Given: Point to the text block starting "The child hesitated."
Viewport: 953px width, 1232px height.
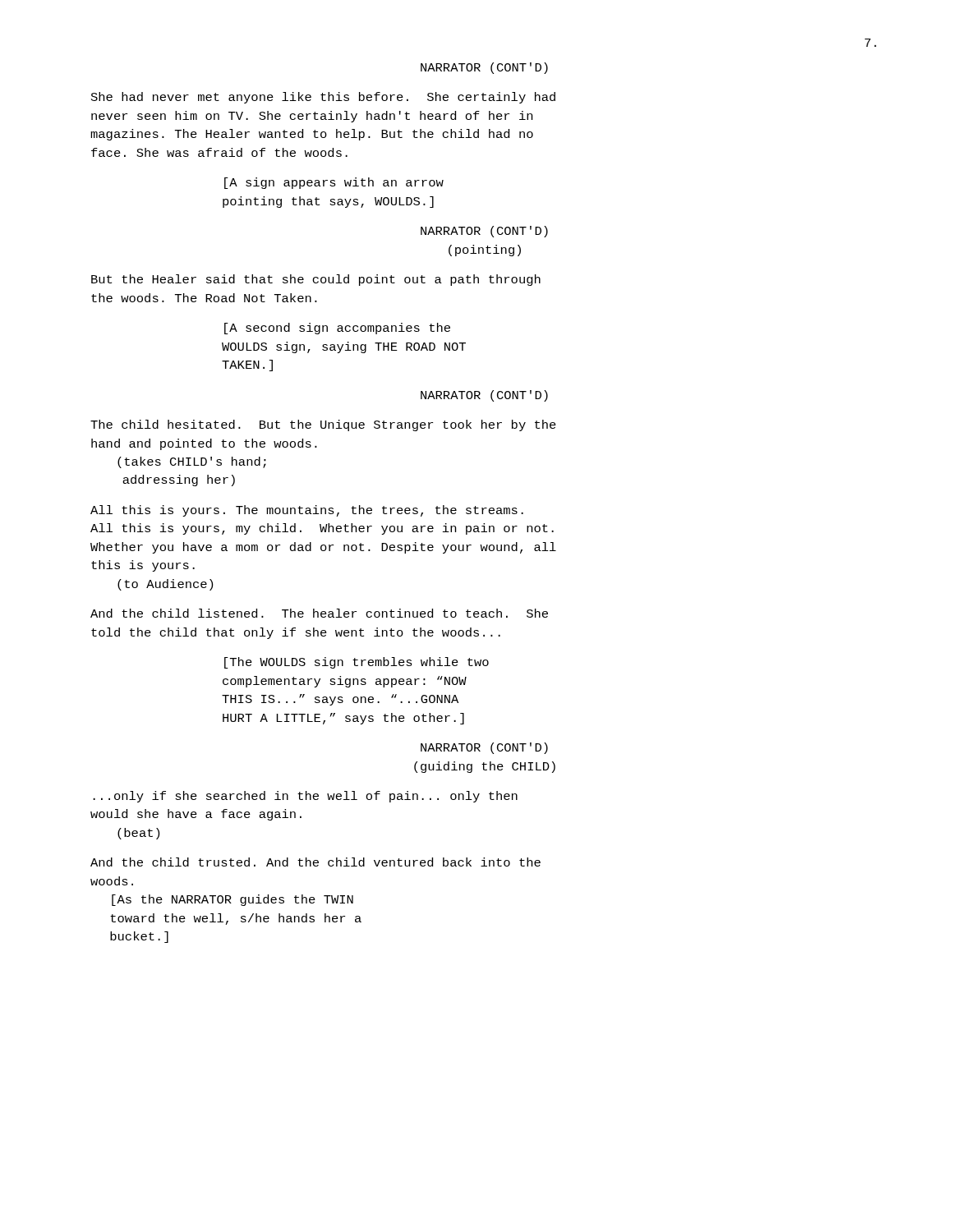Looking at the screenshot, I should click(x=323, y=453).
